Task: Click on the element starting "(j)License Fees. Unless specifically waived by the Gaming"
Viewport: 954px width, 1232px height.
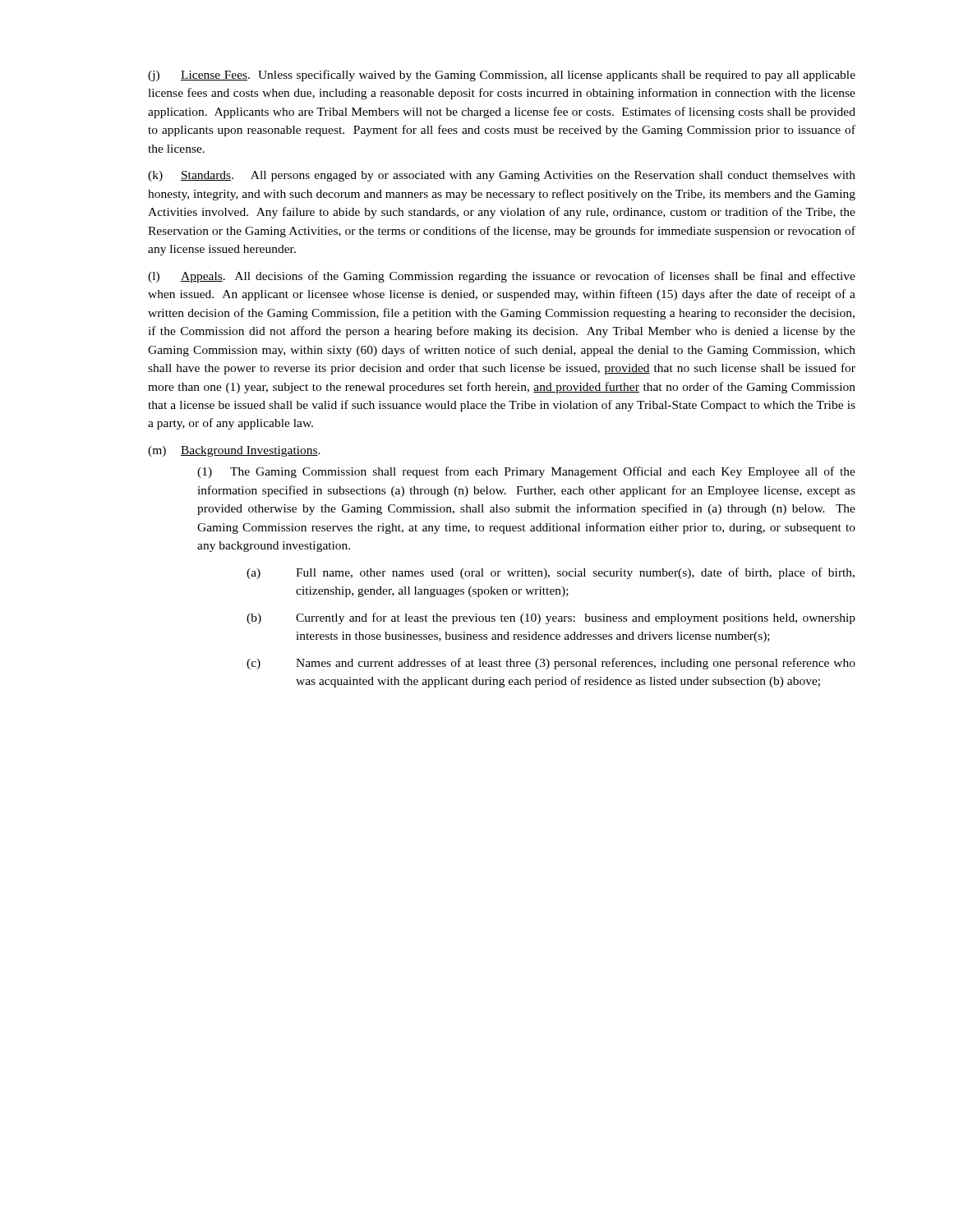Action: pyautogui.click(x=502, y=110)
